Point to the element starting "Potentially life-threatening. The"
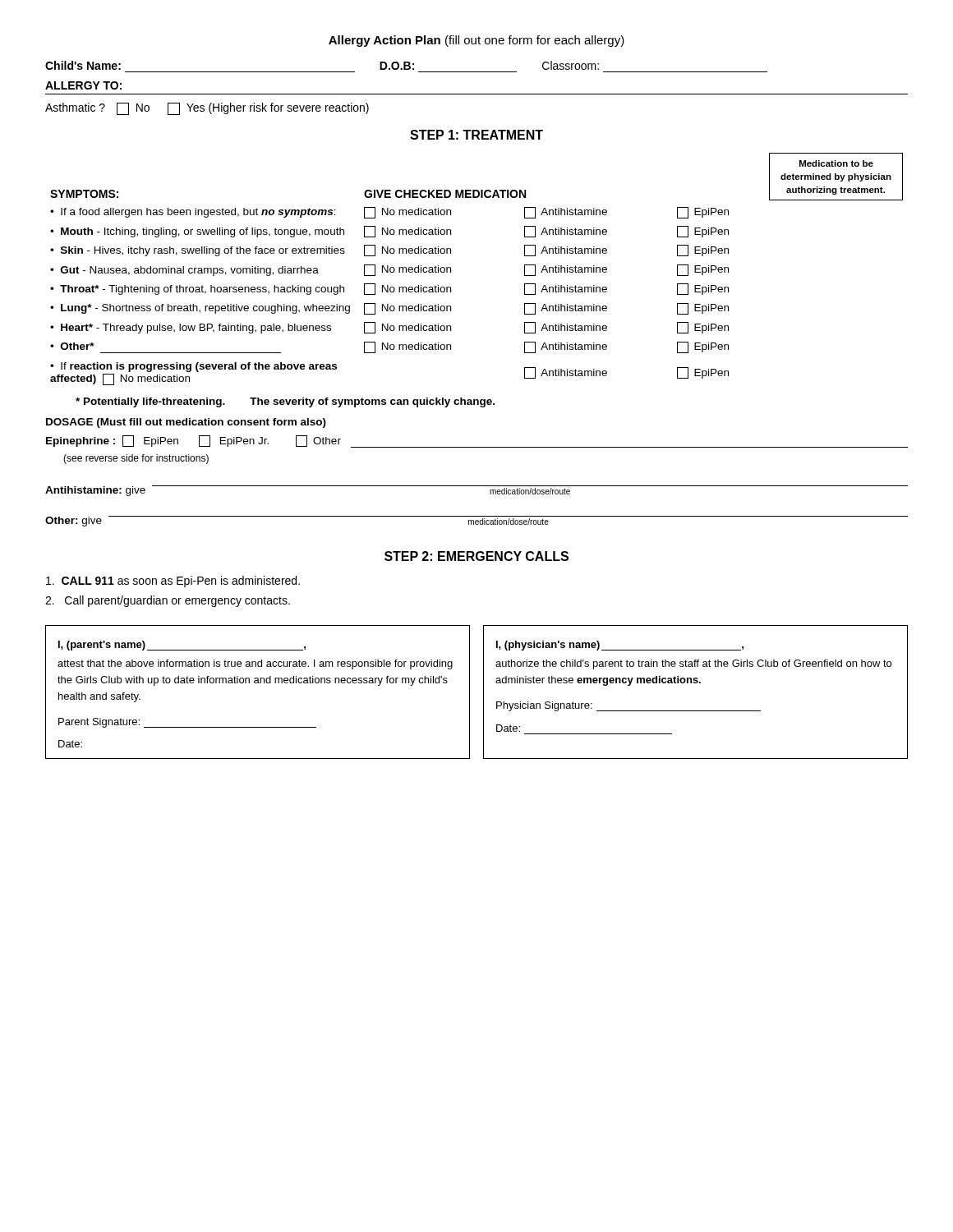This screenshot has height=1232, width=953. [279, 401]
